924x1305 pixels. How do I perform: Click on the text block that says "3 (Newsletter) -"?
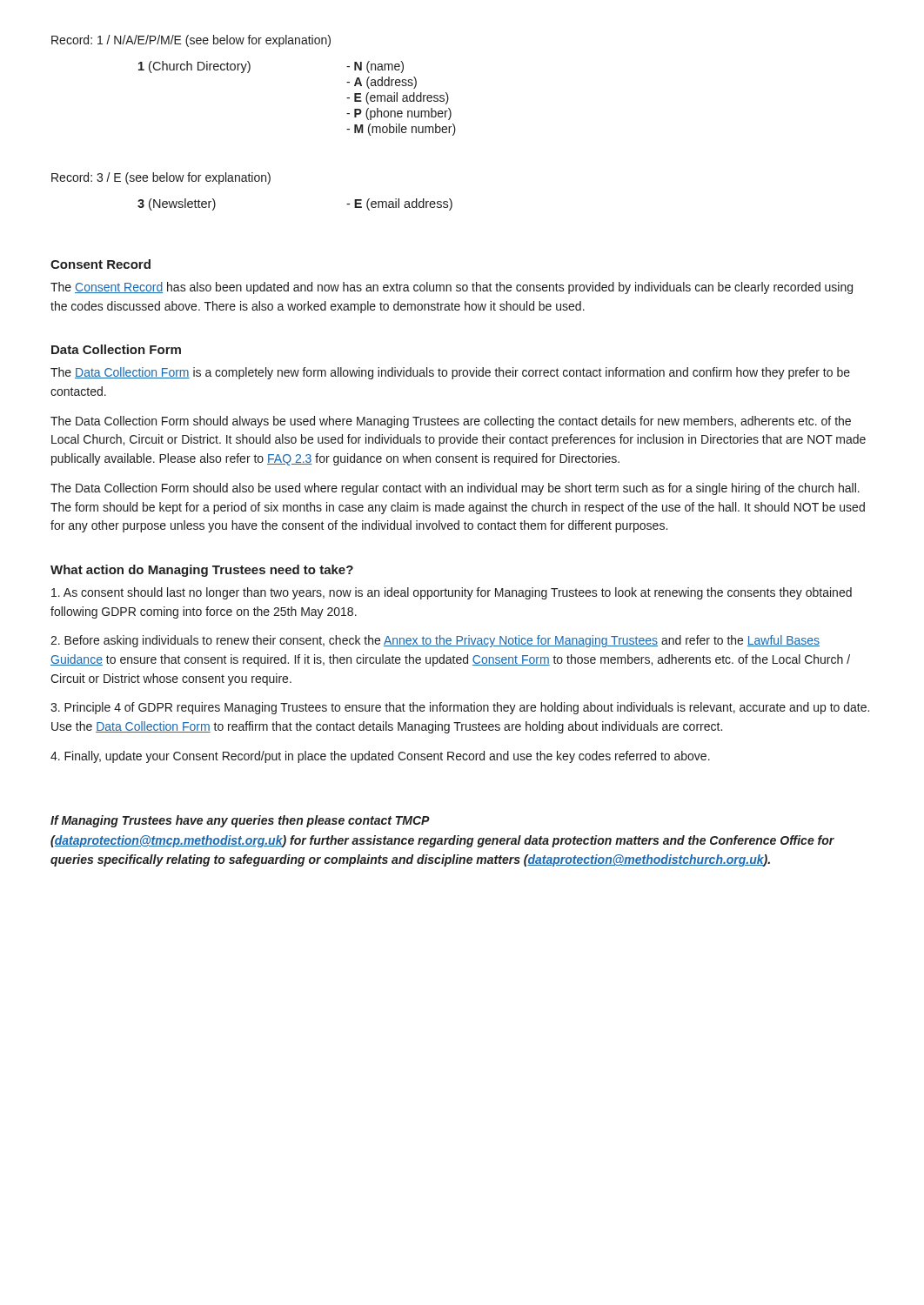click(x=462, y=204)
